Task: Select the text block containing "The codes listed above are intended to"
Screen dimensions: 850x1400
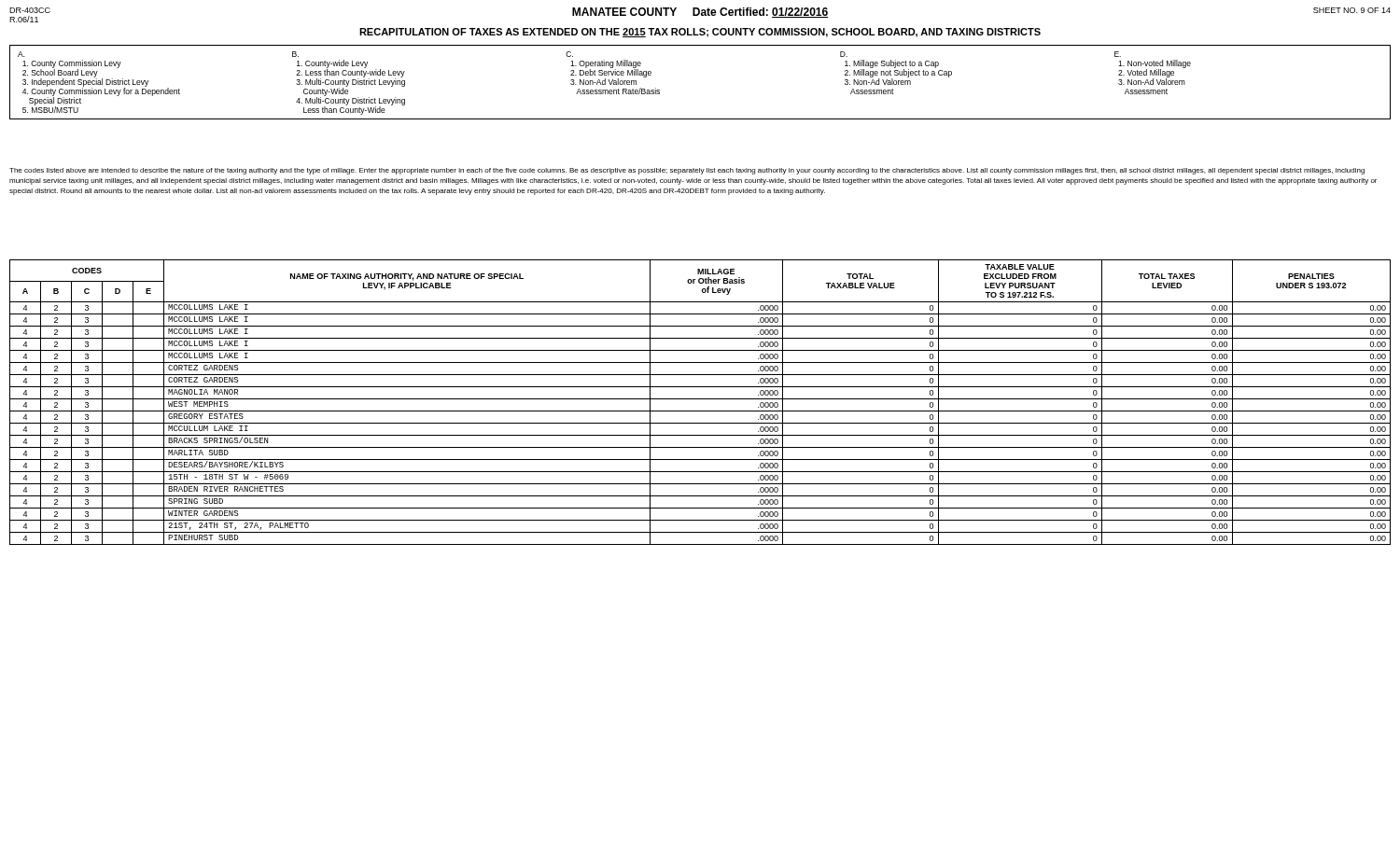Action: 693,180
